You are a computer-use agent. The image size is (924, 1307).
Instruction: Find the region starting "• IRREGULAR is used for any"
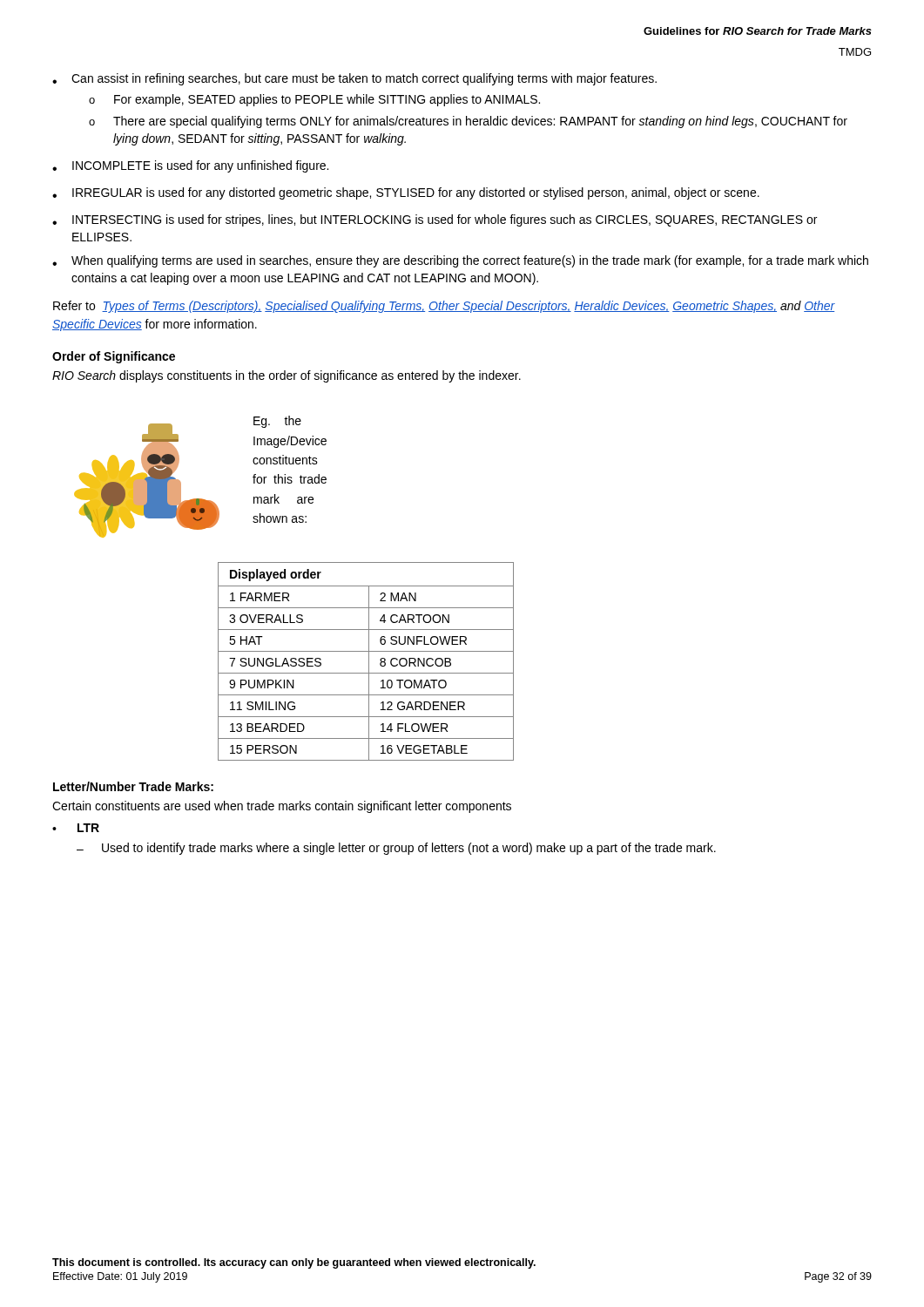(x=462, y=195)
